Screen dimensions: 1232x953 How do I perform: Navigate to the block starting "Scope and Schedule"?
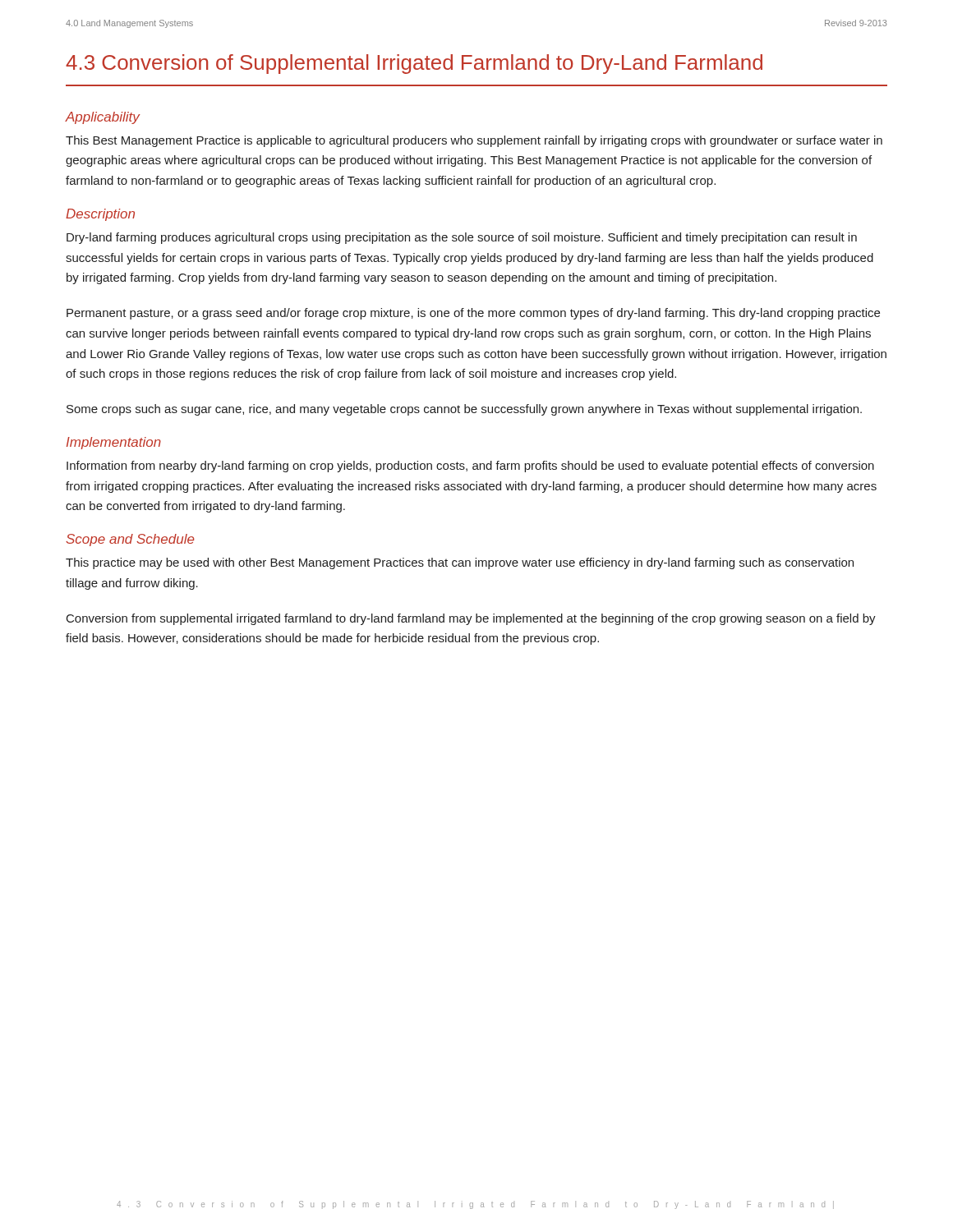coord(130,540)
